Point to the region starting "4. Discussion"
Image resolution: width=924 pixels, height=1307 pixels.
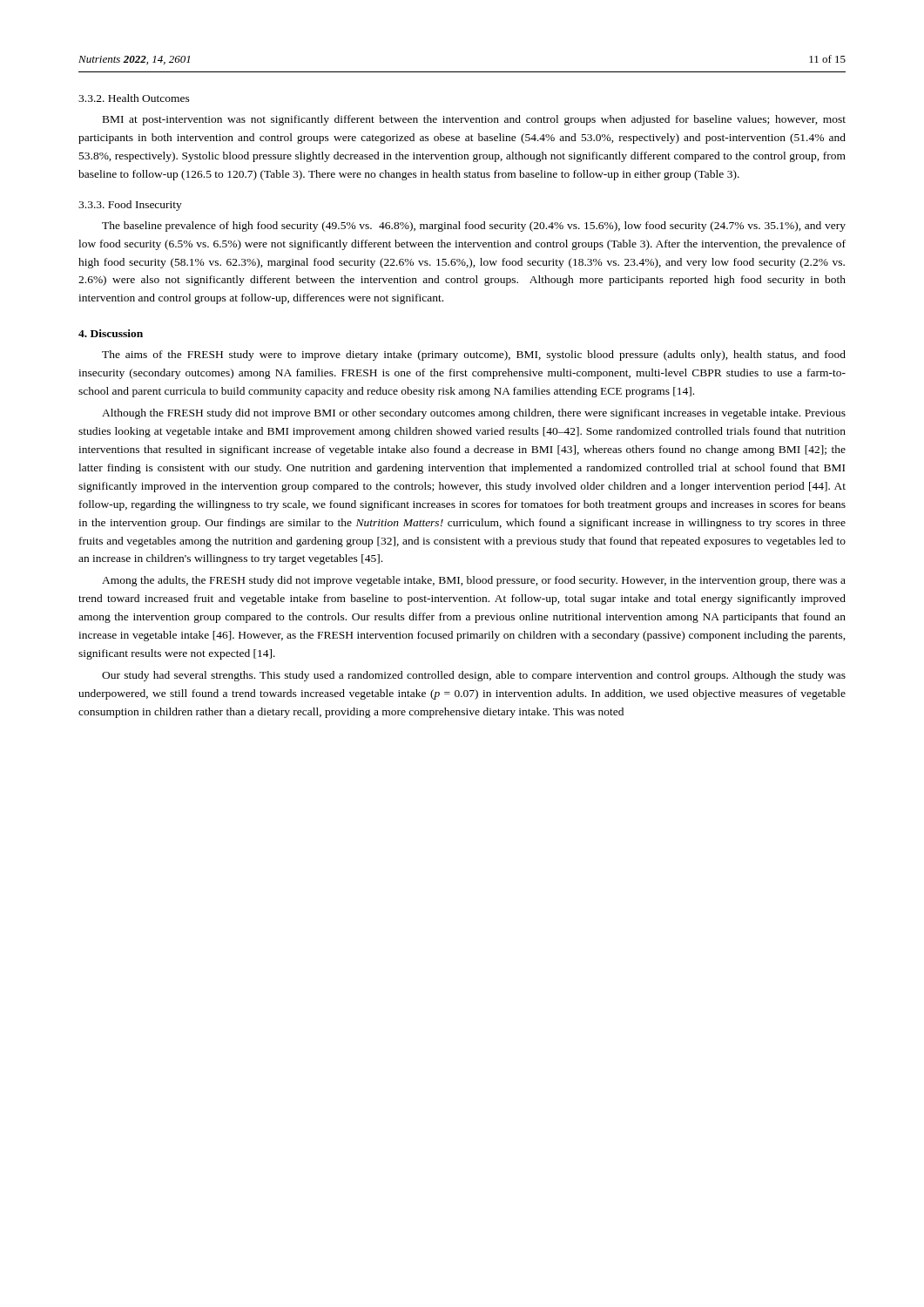coord(111,334)
